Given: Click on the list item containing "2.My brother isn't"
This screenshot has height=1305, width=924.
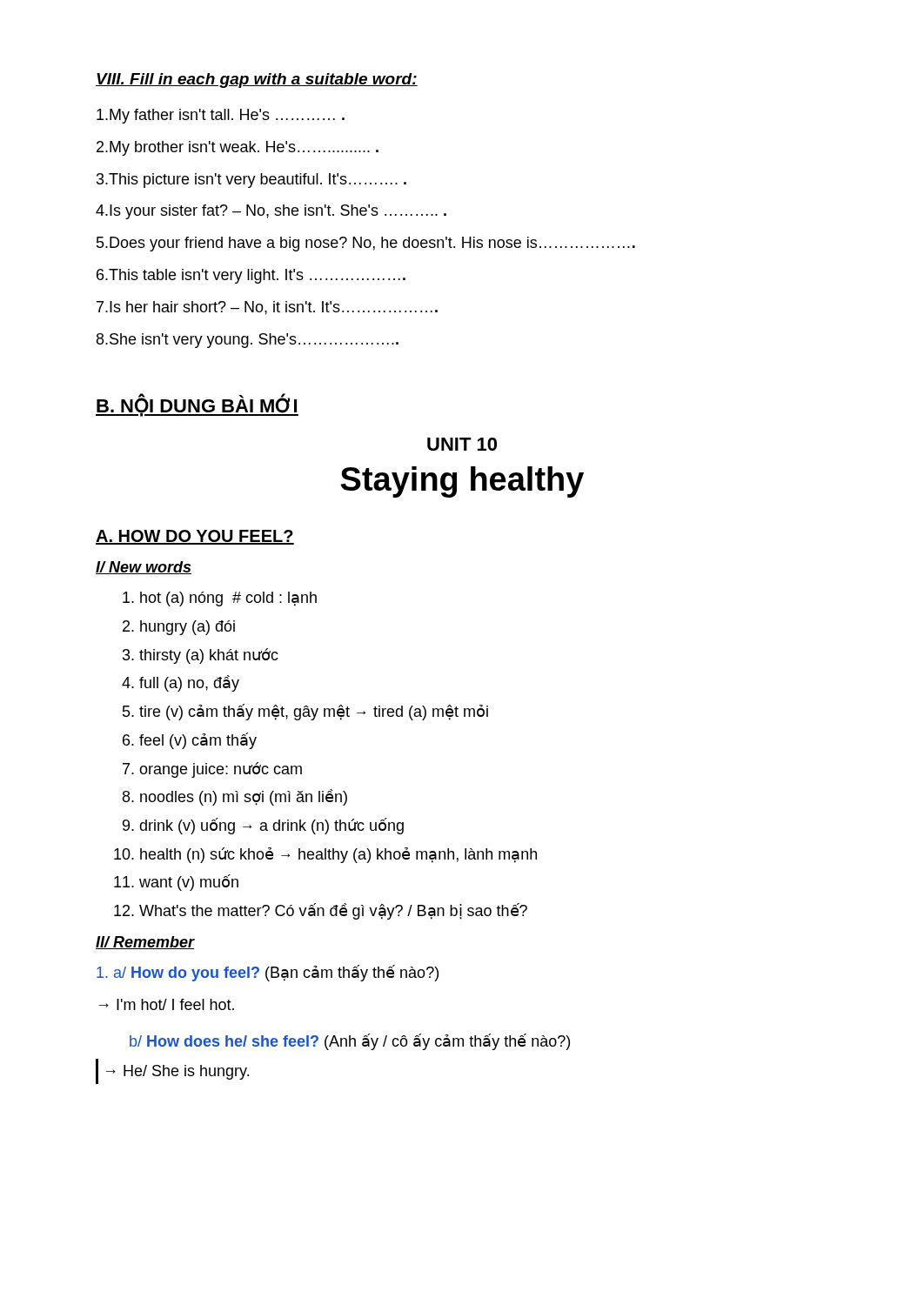Looking at the screenshot, I should pos(238,147).
